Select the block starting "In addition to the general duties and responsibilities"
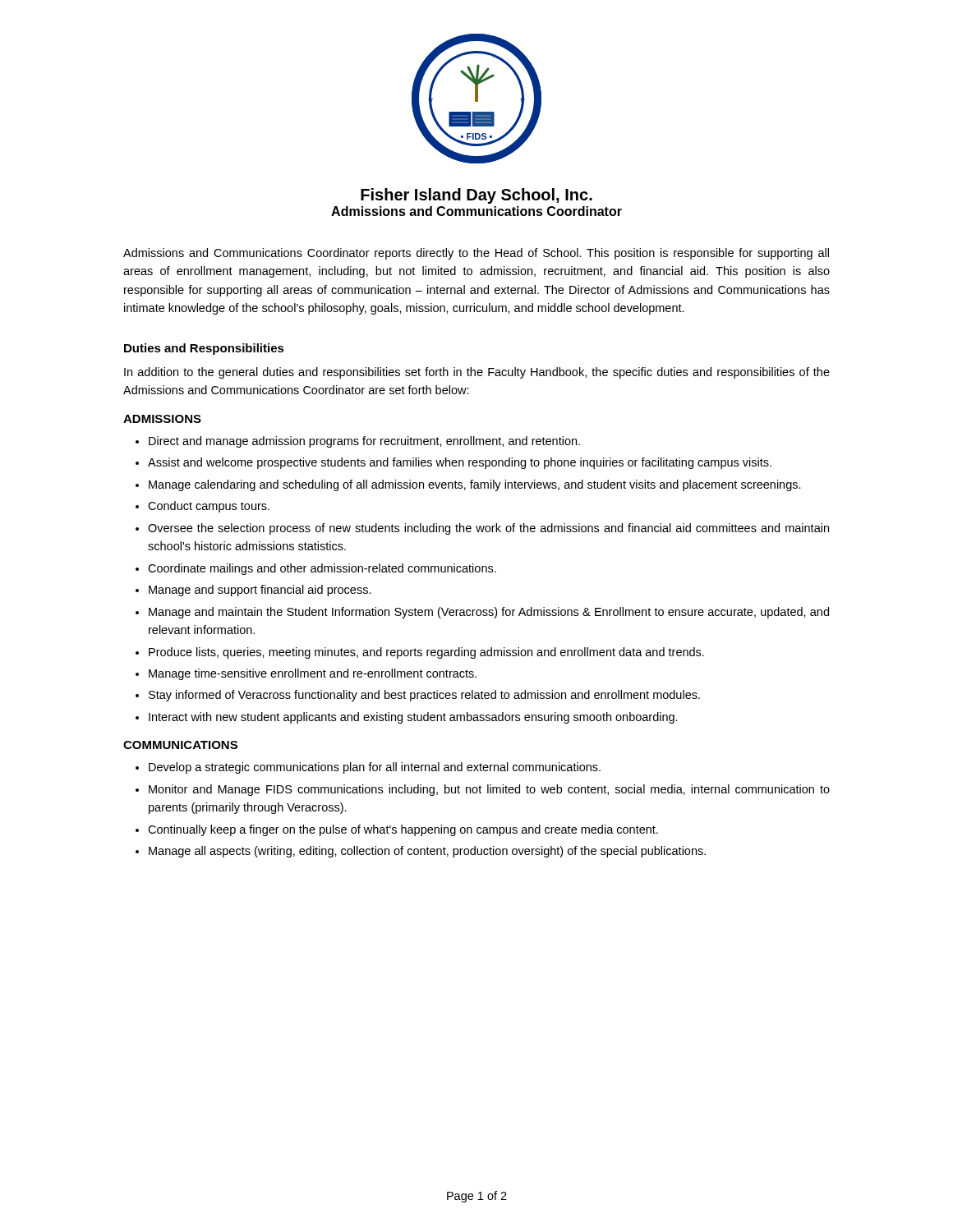 476,381
